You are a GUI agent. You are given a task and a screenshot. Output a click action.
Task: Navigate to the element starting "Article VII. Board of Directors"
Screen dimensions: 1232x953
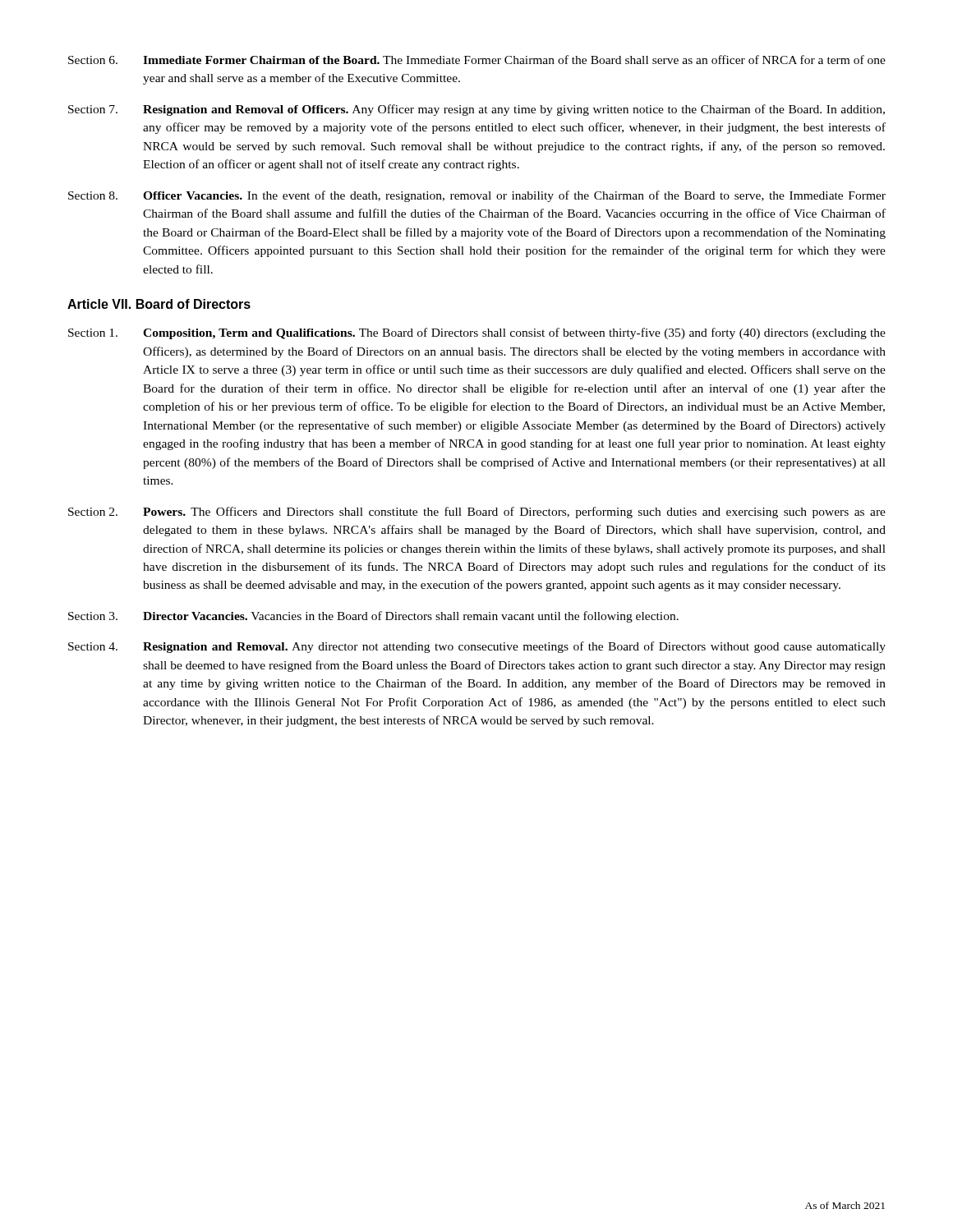pos(159,304)
